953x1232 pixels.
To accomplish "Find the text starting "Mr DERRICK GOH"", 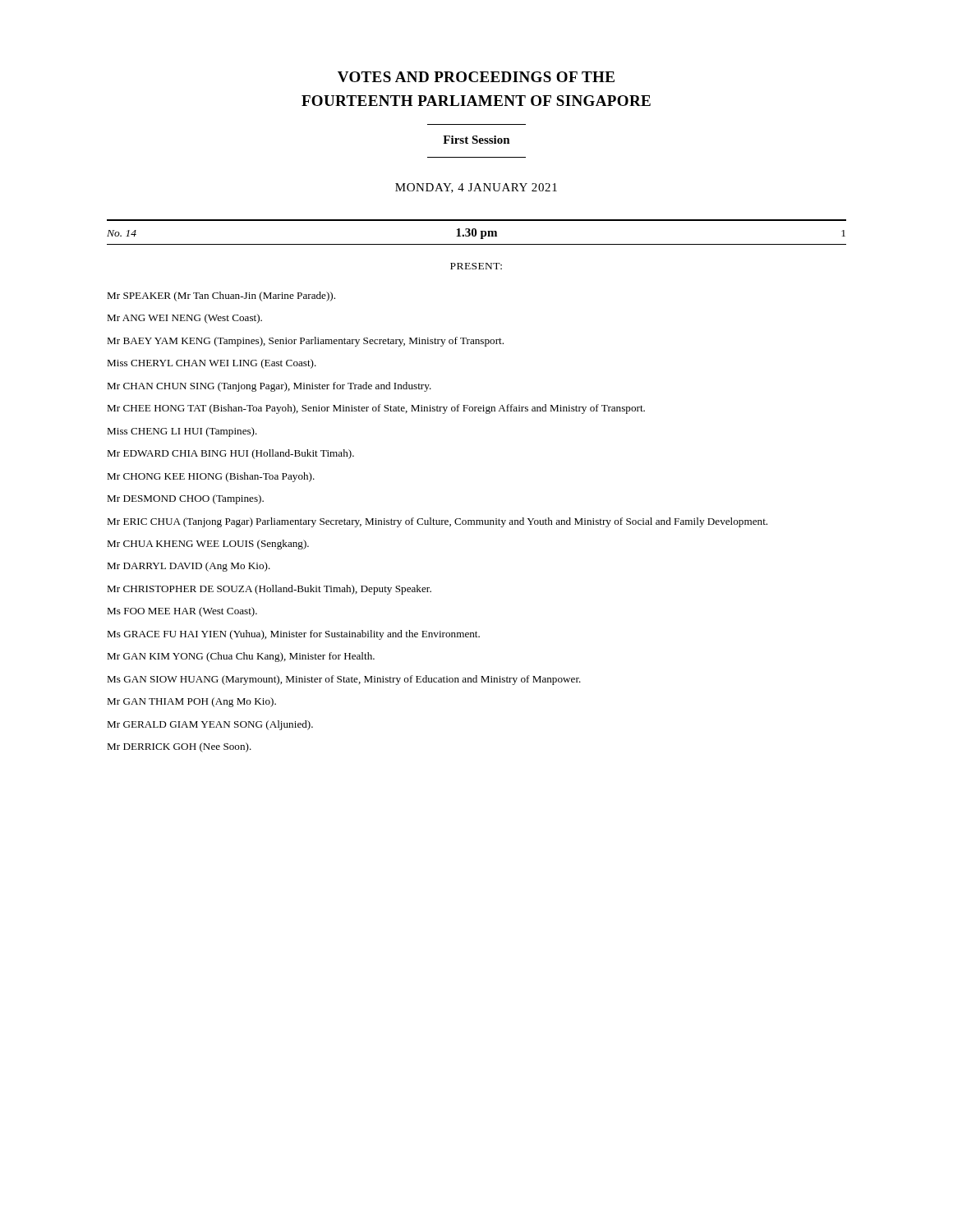I will pos(179,747).
